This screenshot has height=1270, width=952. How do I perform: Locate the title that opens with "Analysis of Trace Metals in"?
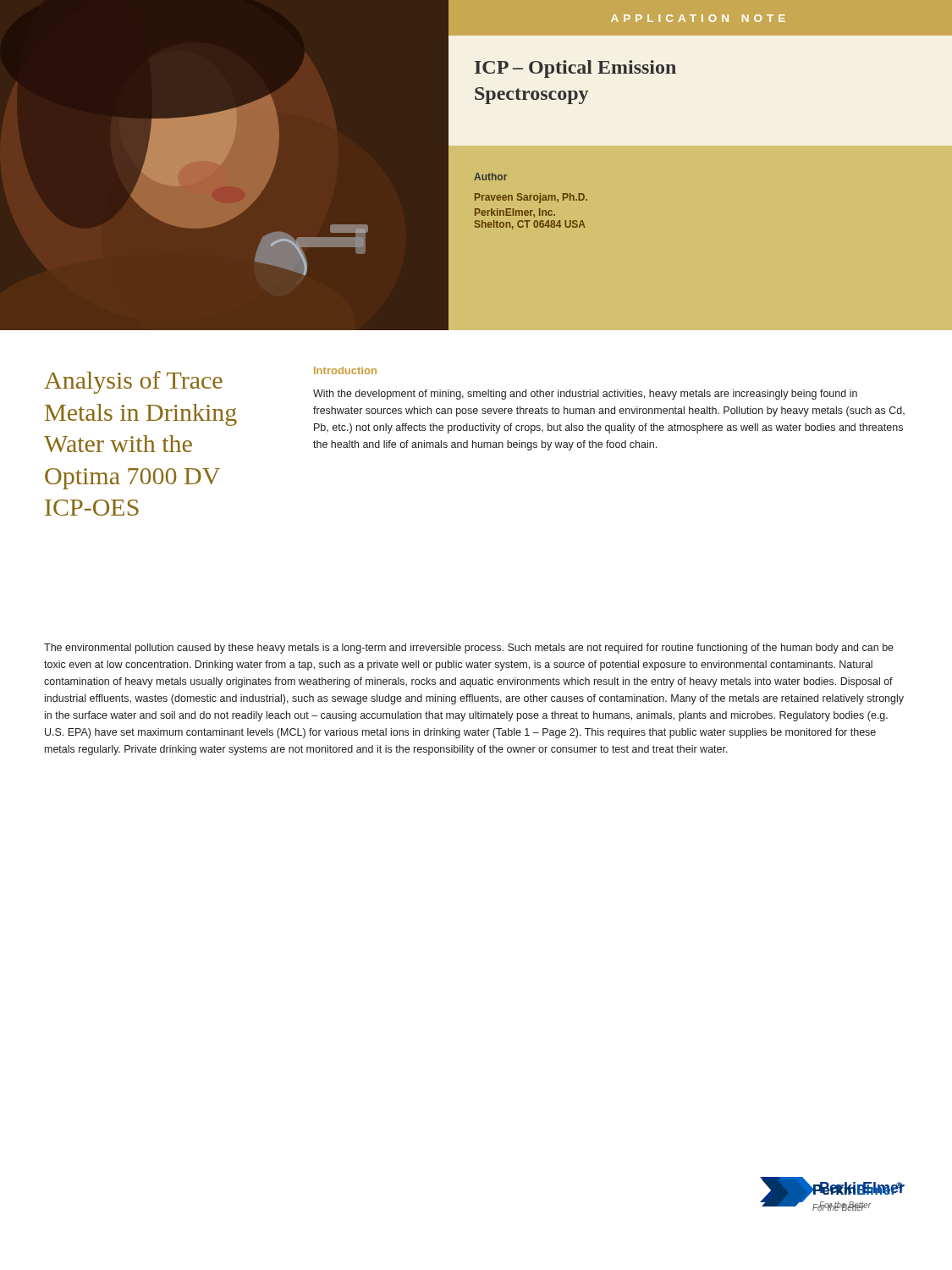click(158, 443)
